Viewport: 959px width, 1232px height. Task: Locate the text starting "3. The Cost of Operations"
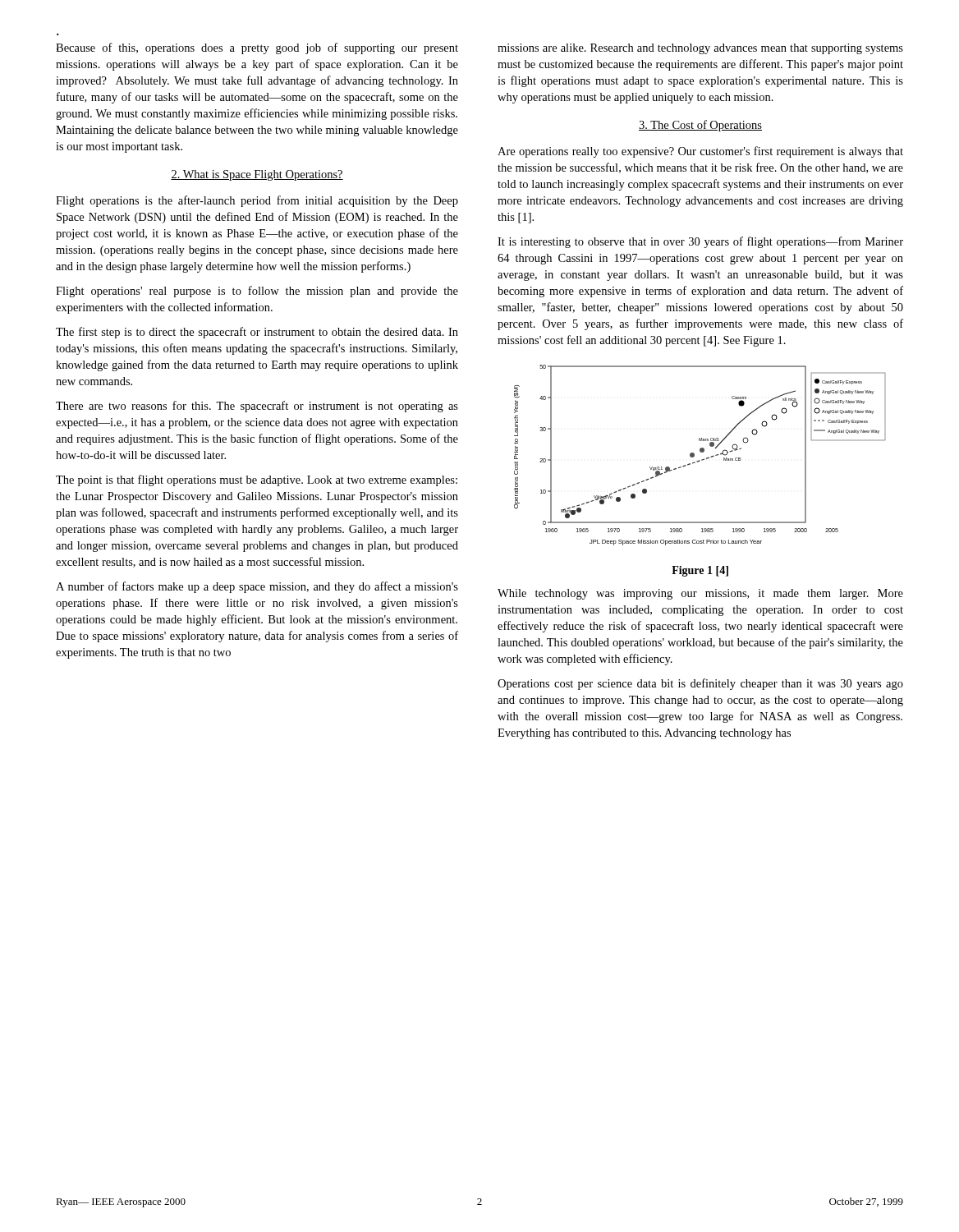(700, 125)
